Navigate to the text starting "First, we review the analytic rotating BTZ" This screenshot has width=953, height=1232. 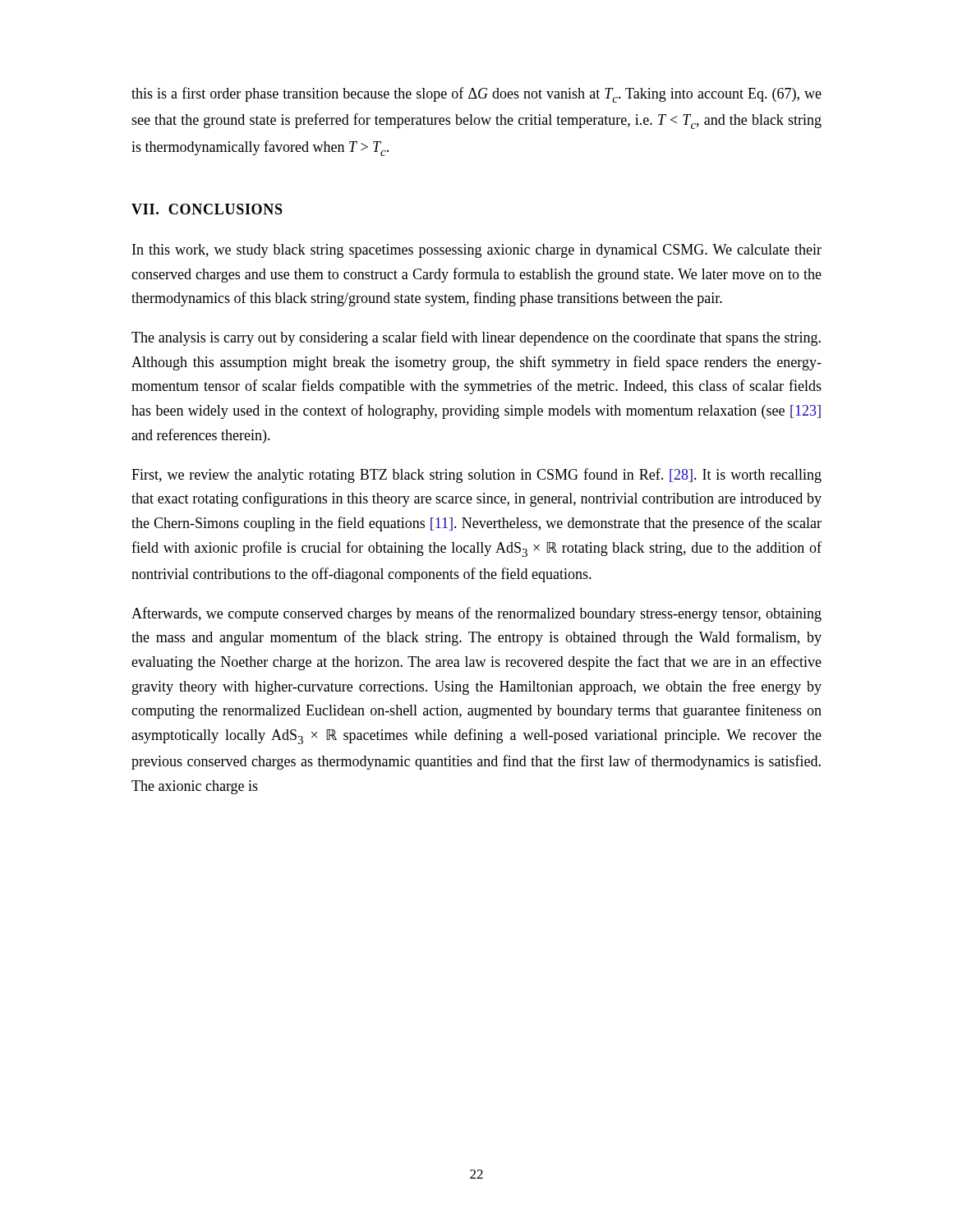476,525
